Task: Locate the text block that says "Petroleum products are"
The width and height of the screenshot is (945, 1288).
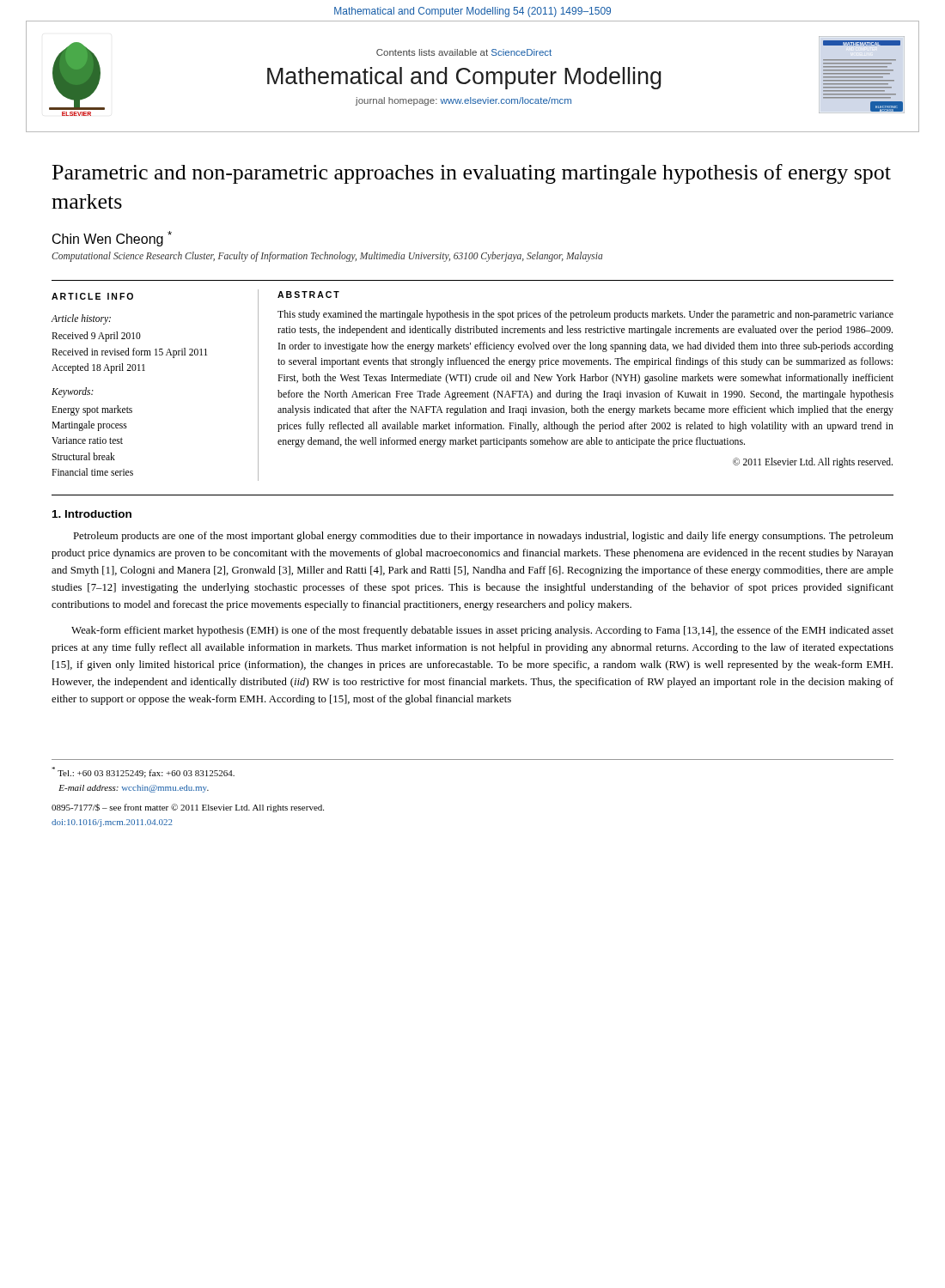Action: [x=472, y=570]
